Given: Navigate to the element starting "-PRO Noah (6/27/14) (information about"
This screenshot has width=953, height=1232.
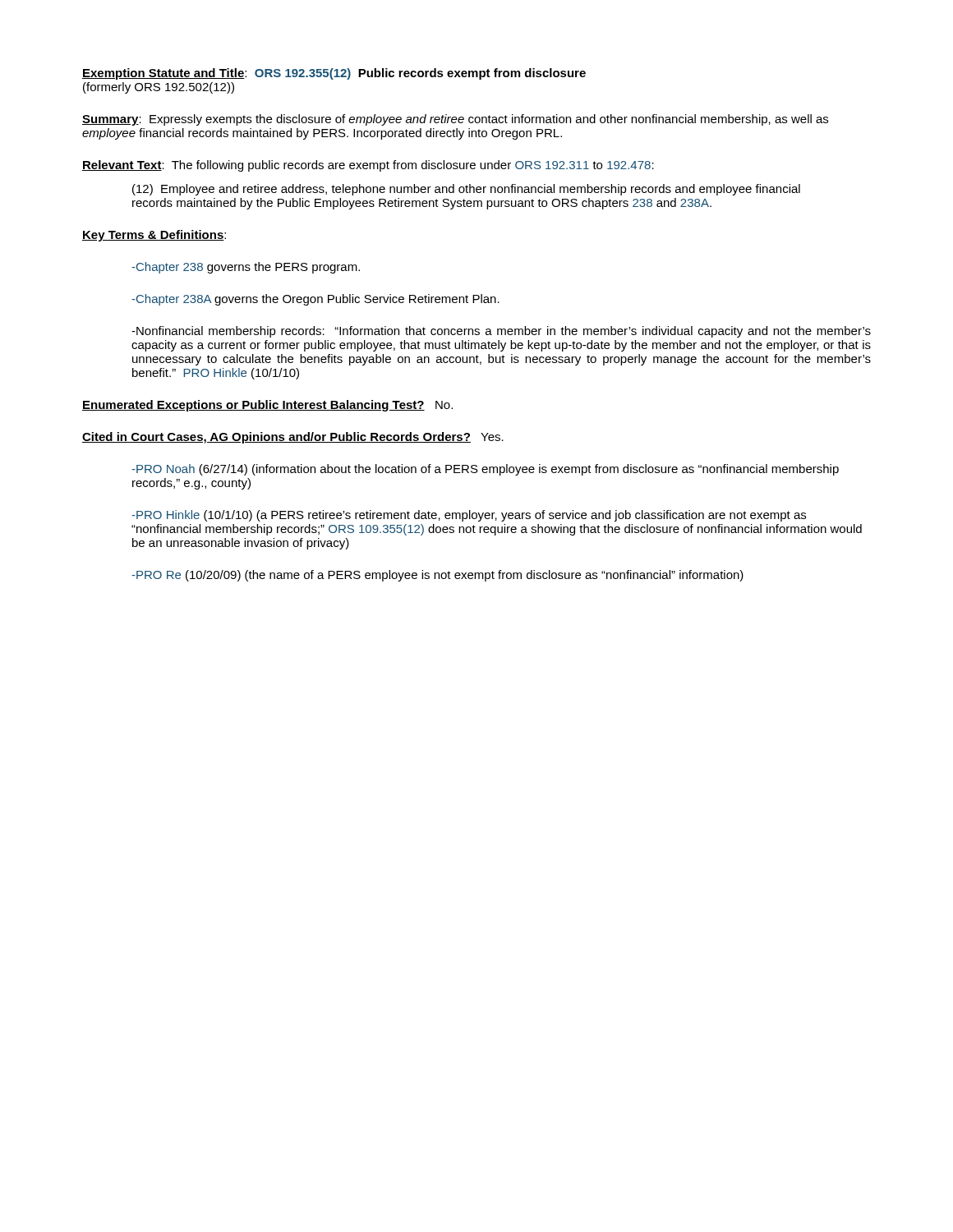Looking at the screenshot, I should click(485, 476).
